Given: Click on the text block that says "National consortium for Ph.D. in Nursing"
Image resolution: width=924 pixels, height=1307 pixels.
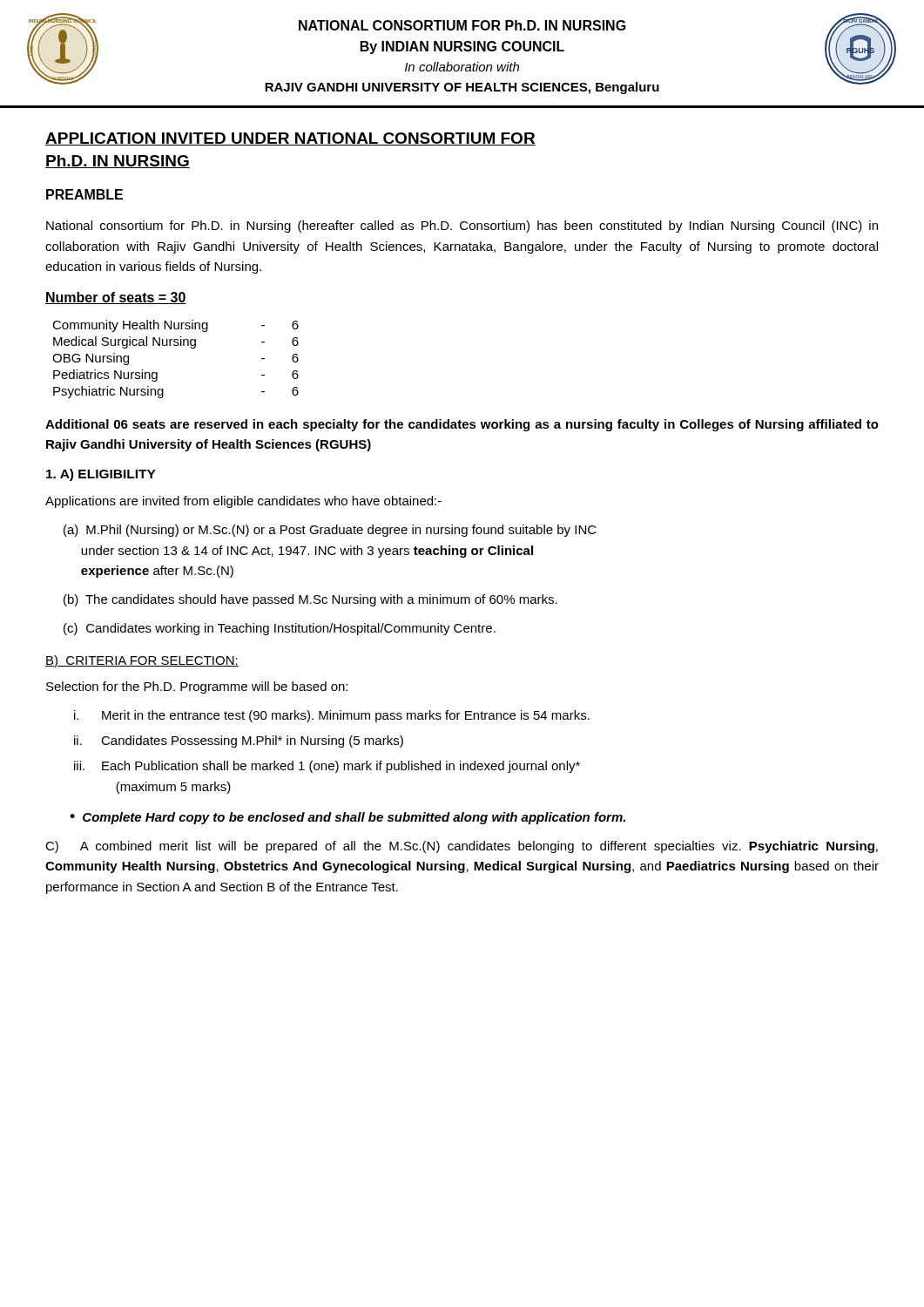Looking at the screenshot, I should 462,246.
